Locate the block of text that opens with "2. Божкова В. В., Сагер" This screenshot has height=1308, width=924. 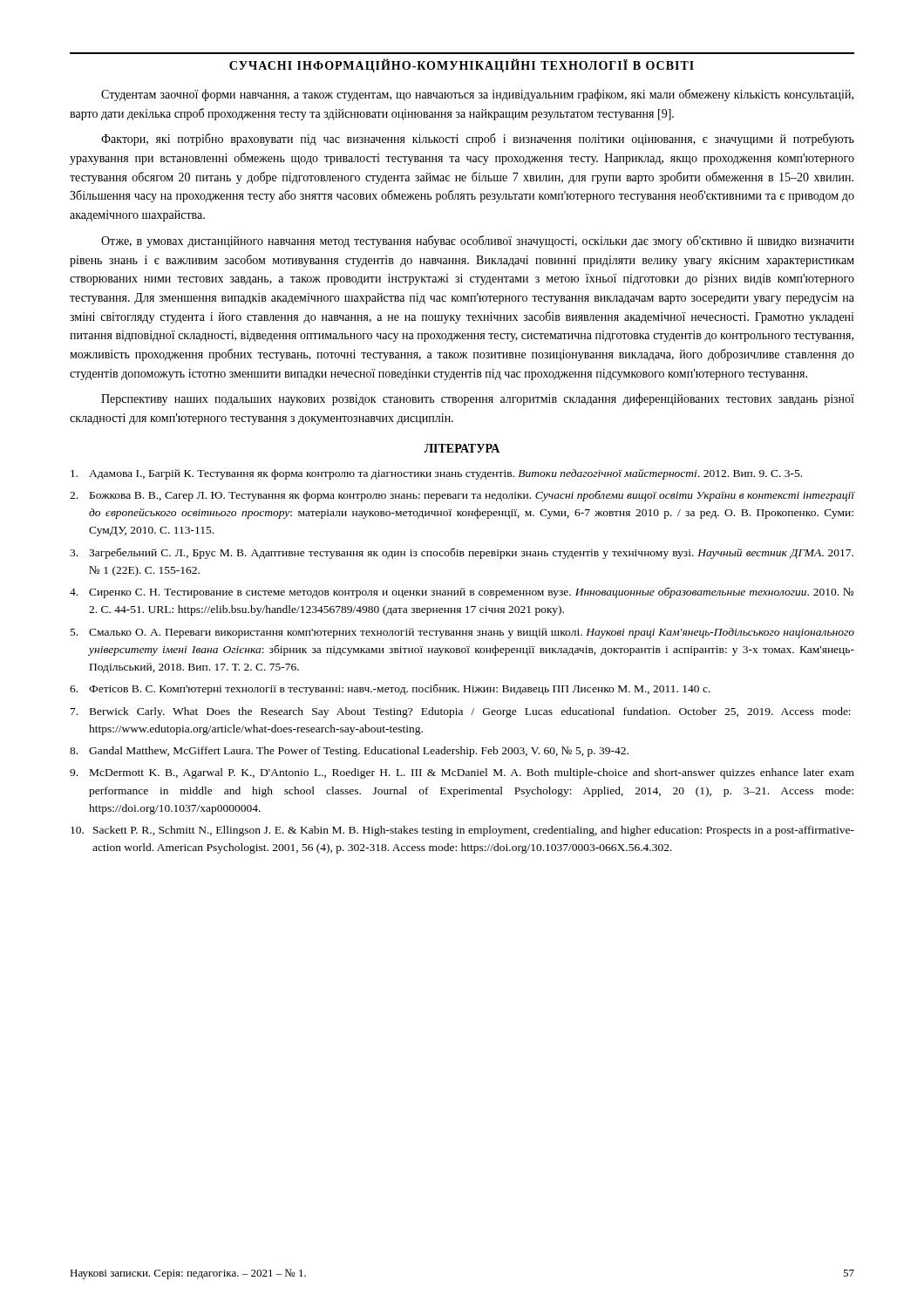coord(462,513)
